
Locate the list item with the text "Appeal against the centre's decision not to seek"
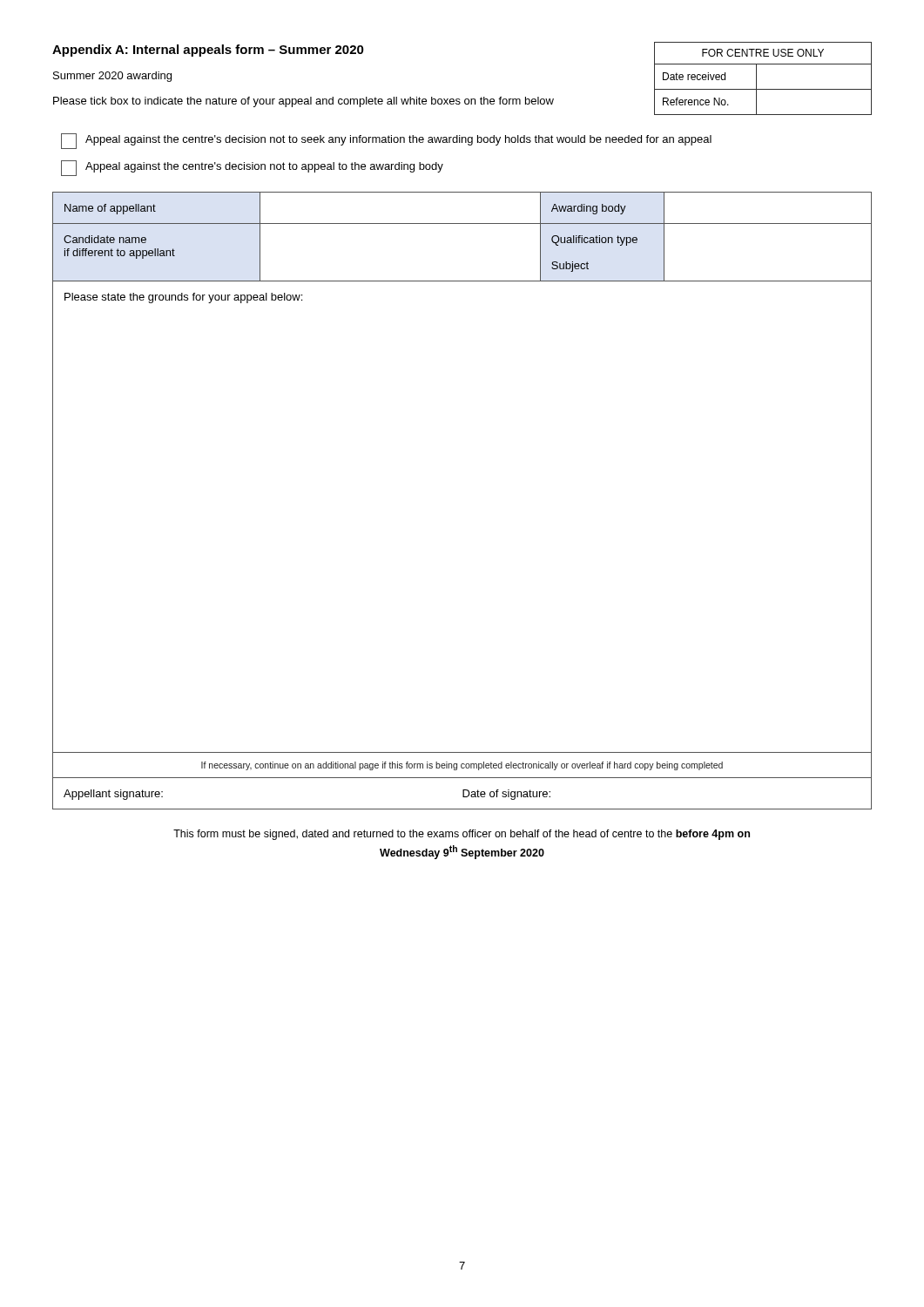(386, 141)
